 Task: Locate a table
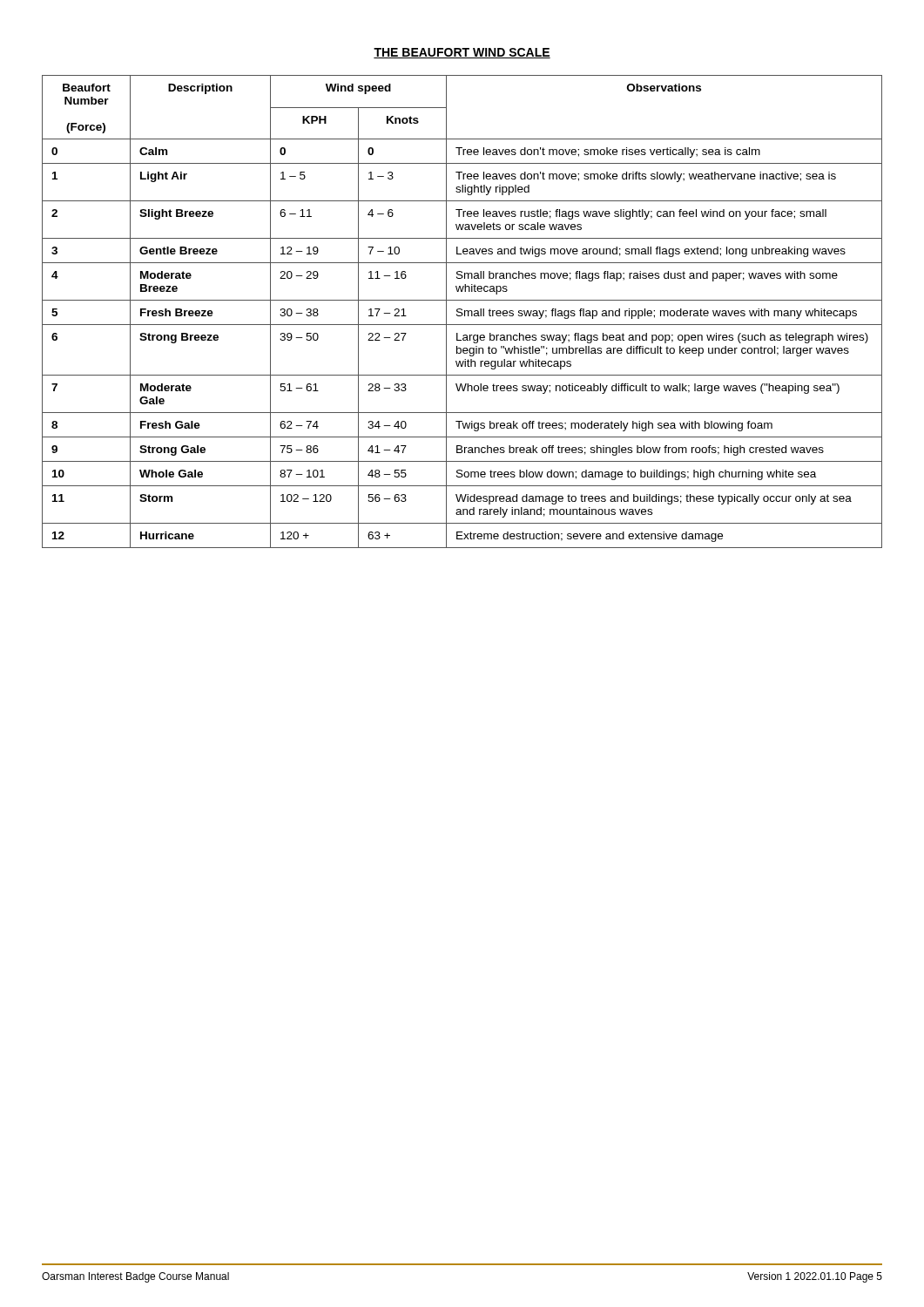[x=462, y=311]
